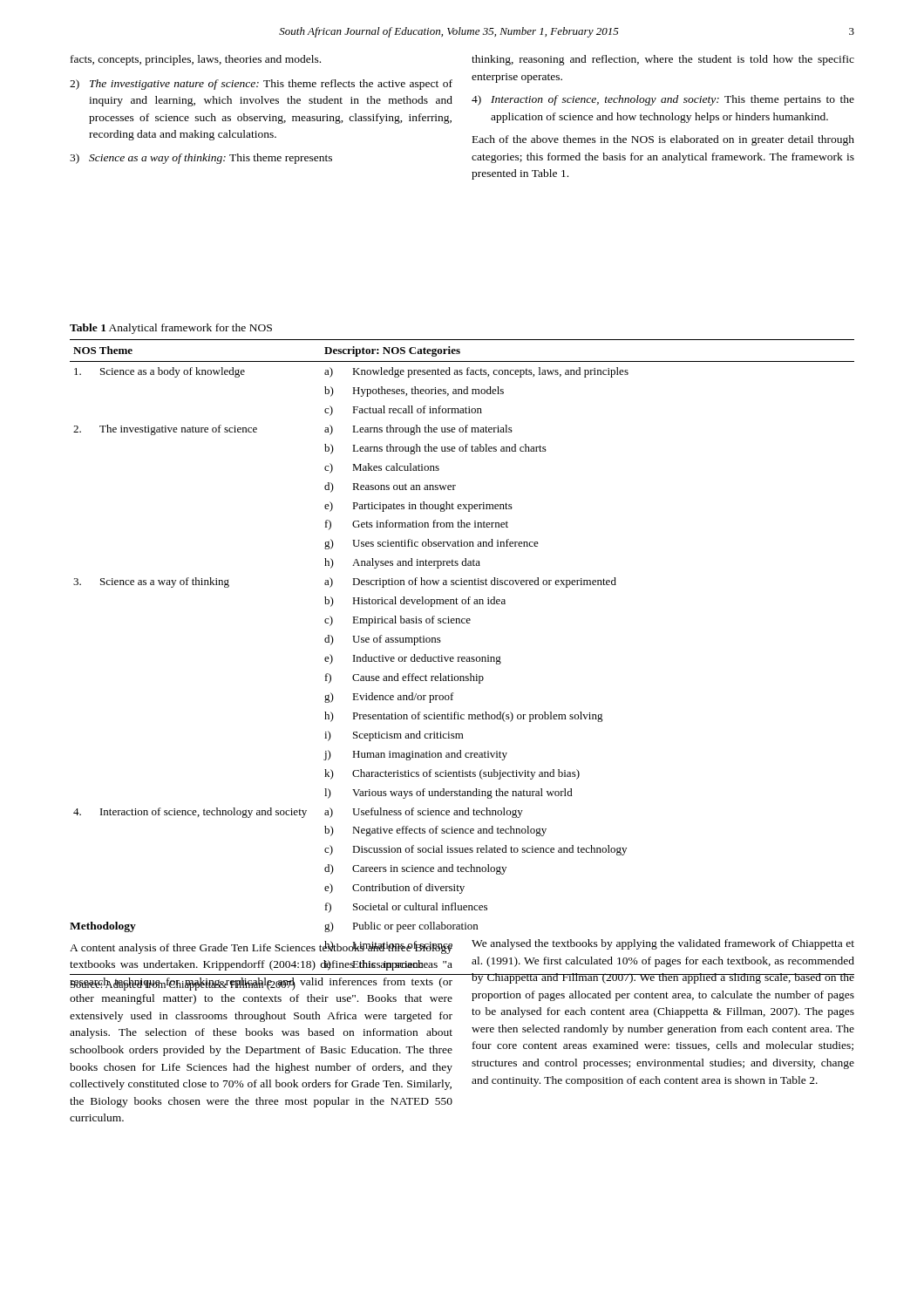924x1308 pixels.
Task: Find the element starting "Table 1 Analytical framework for the"
Action: 171,327
